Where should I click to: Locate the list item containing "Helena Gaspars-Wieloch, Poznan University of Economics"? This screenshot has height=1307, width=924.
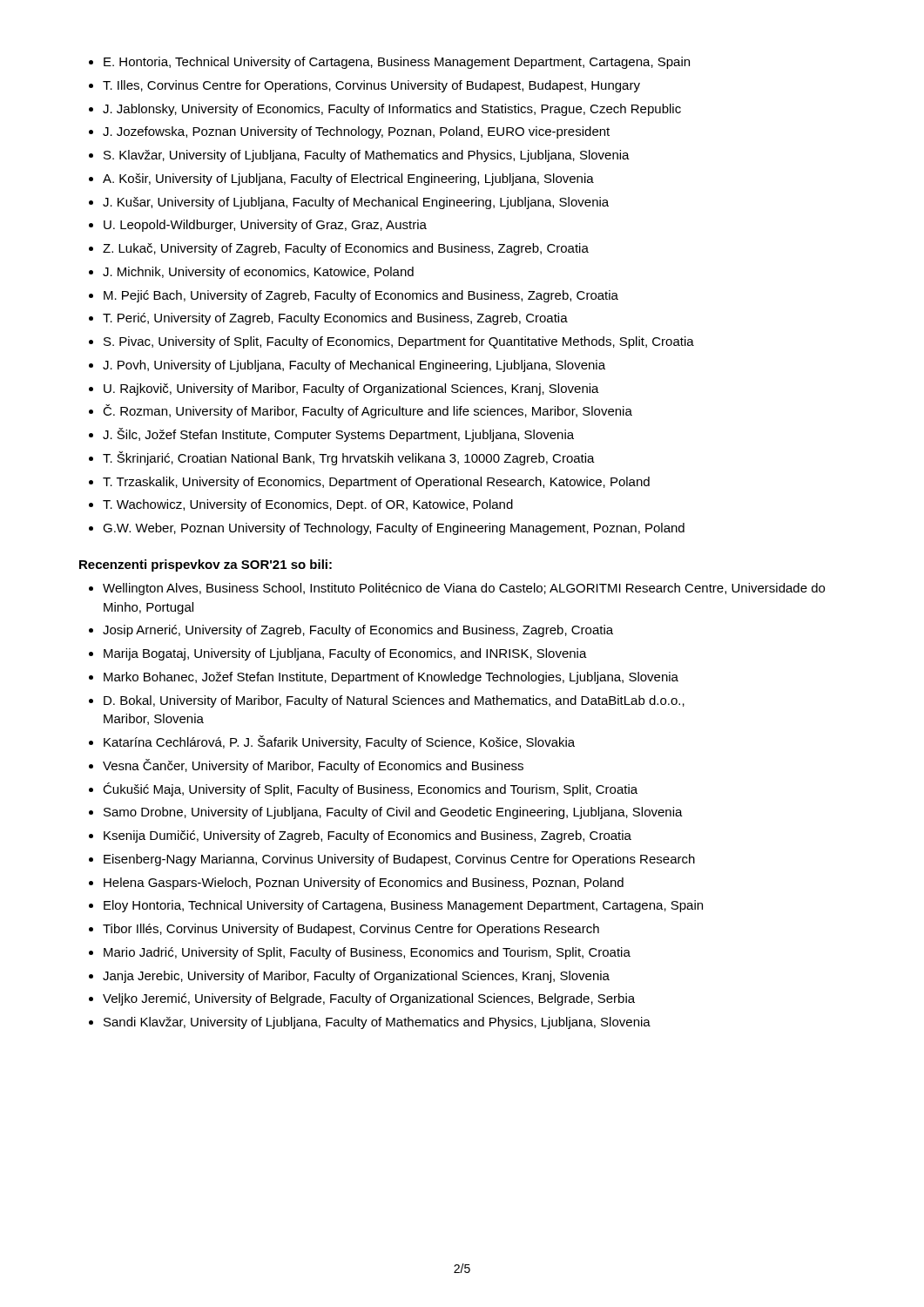click(474, 882)
